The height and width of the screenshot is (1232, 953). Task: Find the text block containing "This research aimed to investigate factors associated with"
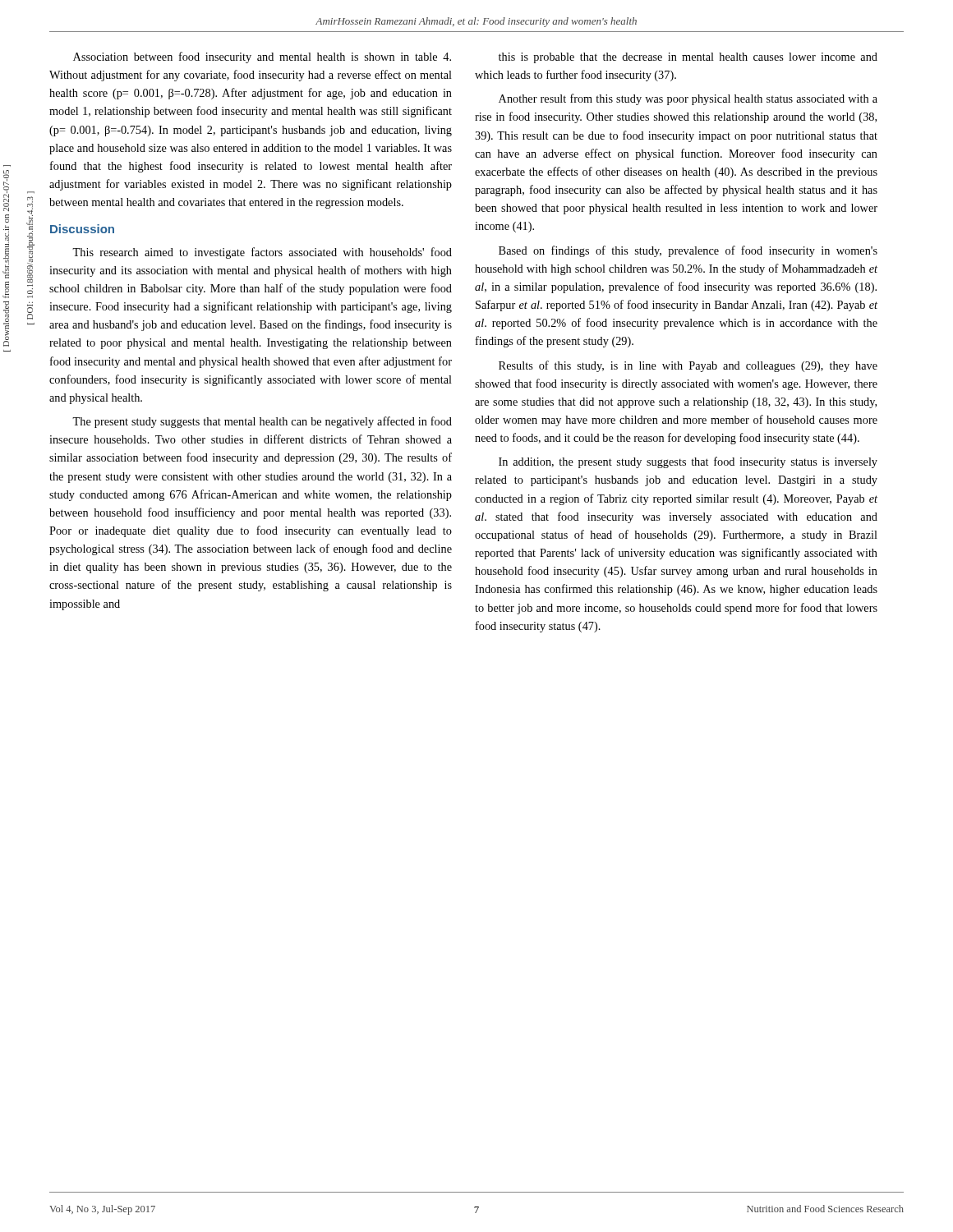point(251,325)
